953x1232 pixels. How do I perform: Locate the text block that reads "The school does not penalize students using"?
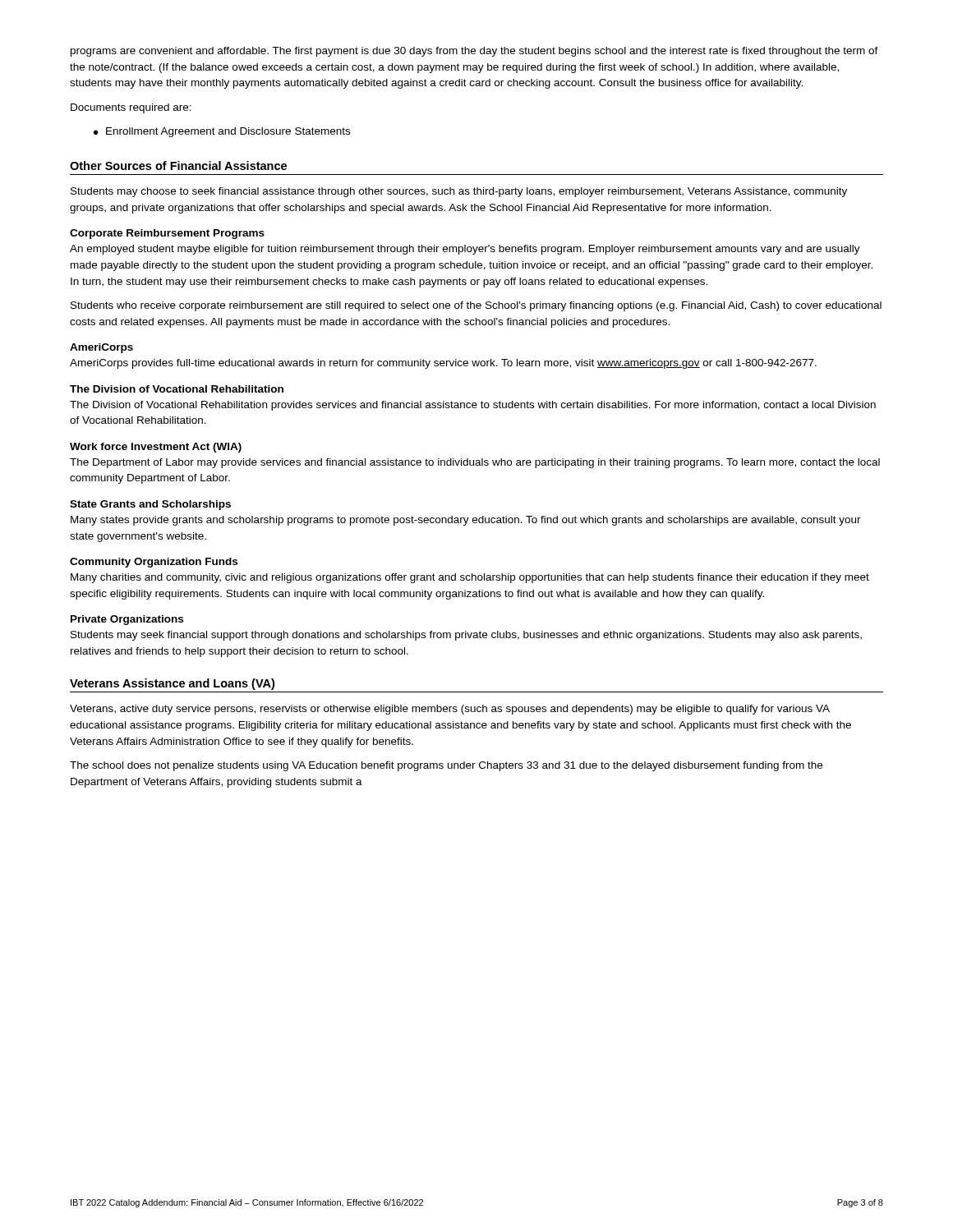point(476,773)
